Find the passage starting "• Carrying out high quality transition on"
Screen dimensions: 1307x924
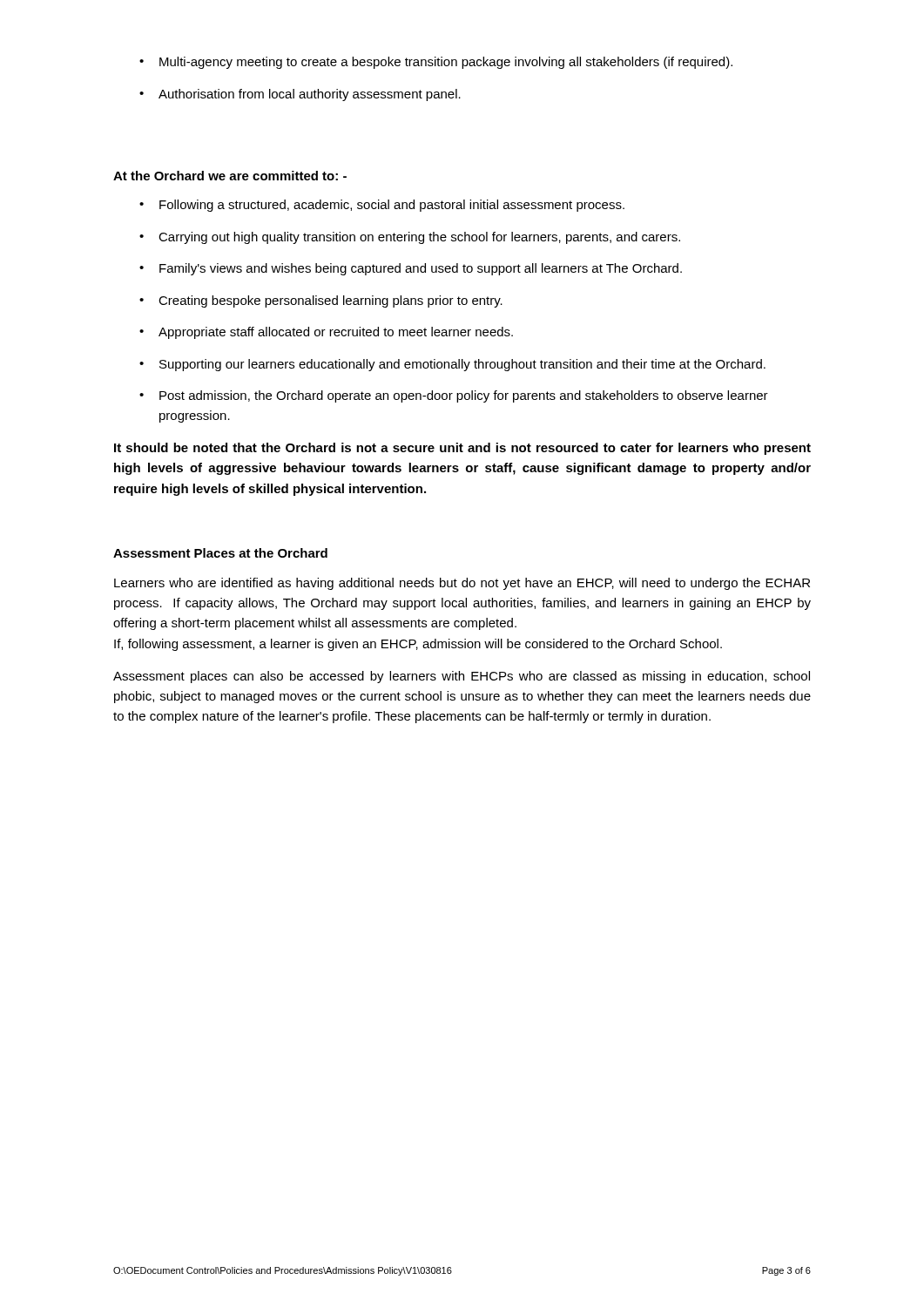coord(475,237)
